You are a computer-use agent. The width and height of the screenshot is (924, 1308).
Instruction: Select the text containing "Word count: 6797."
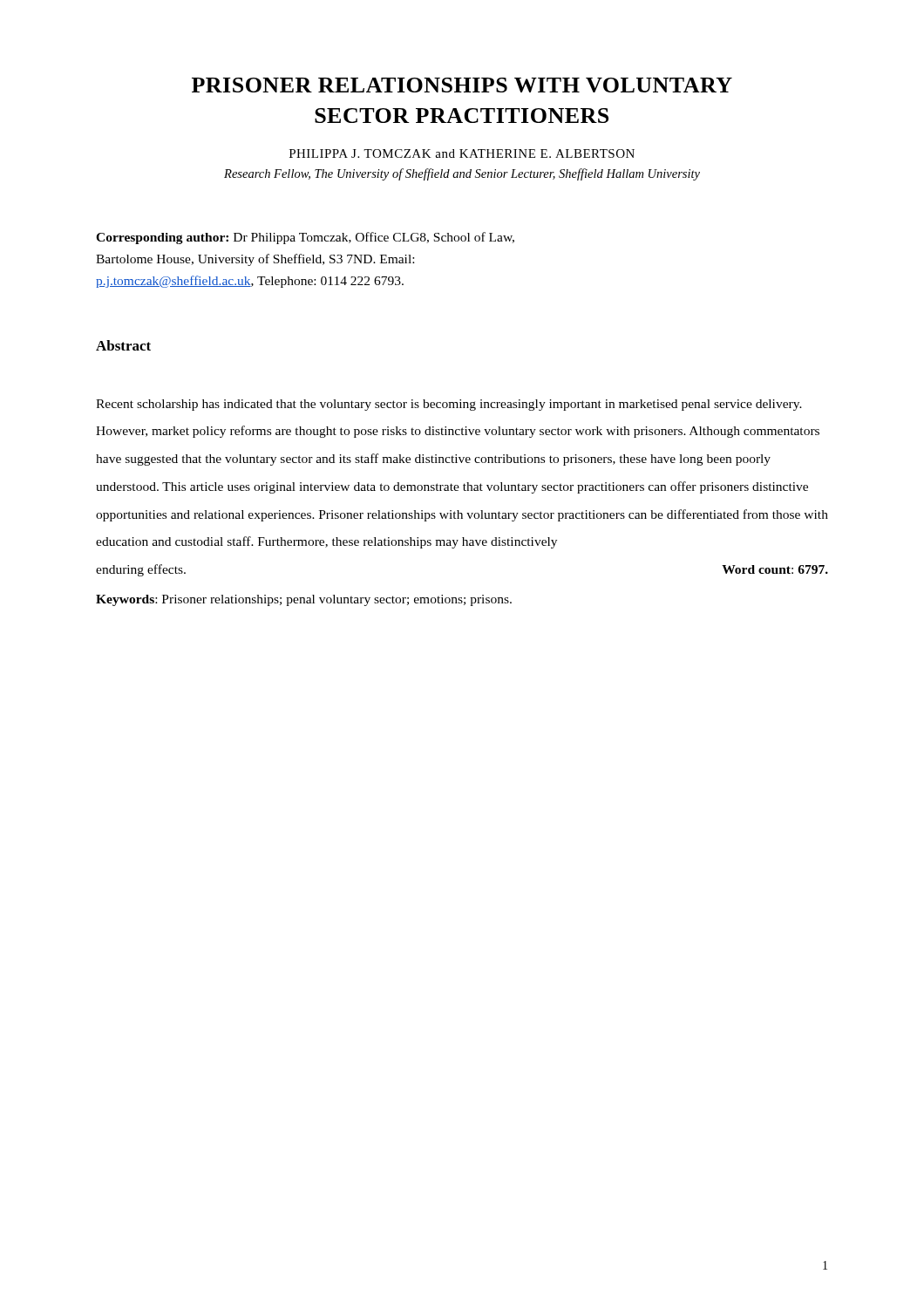(x=775, y=569)
